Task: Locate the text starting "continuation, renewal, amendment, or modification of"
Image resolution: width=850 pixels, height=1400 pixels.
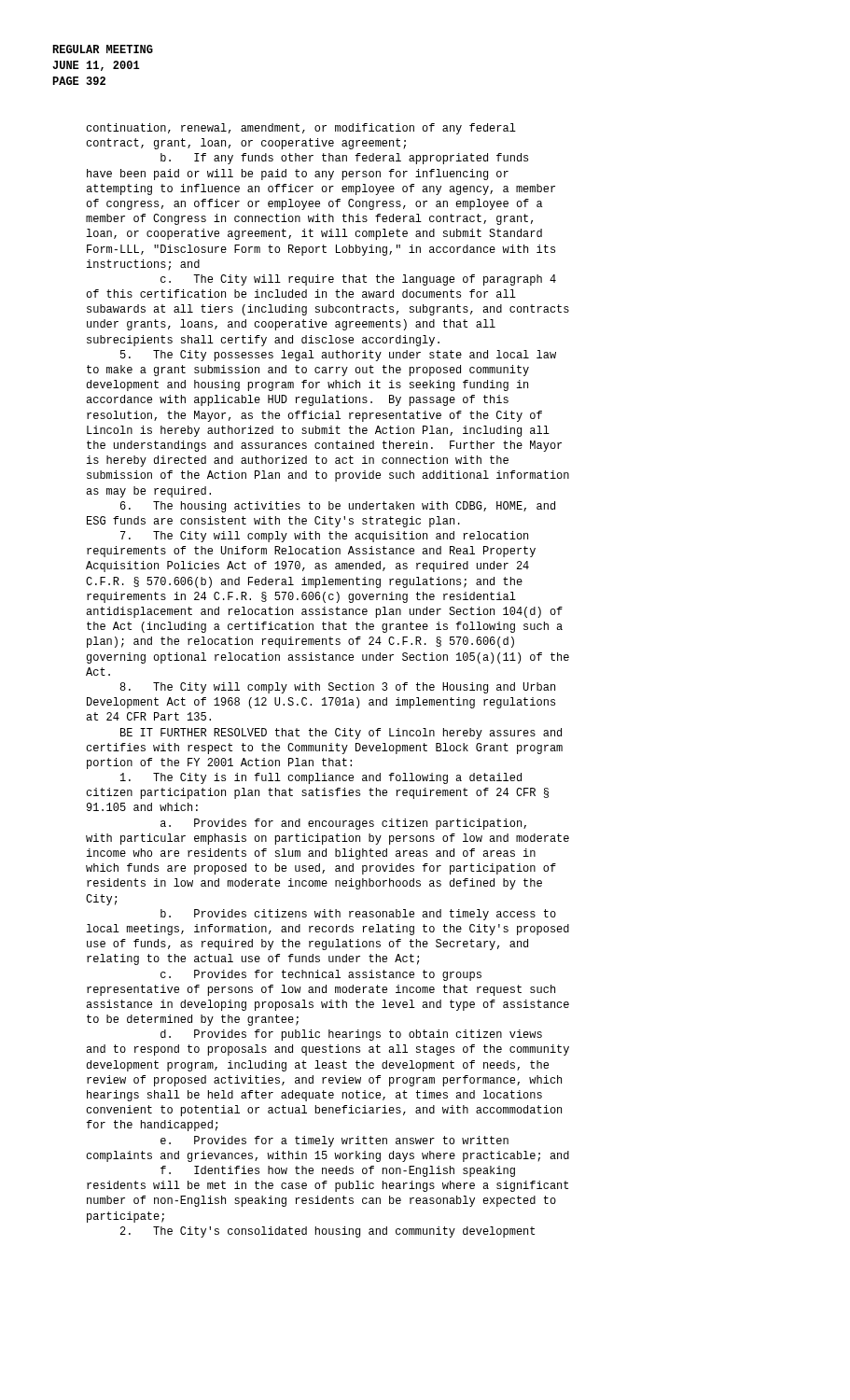Action: point(425,680)
